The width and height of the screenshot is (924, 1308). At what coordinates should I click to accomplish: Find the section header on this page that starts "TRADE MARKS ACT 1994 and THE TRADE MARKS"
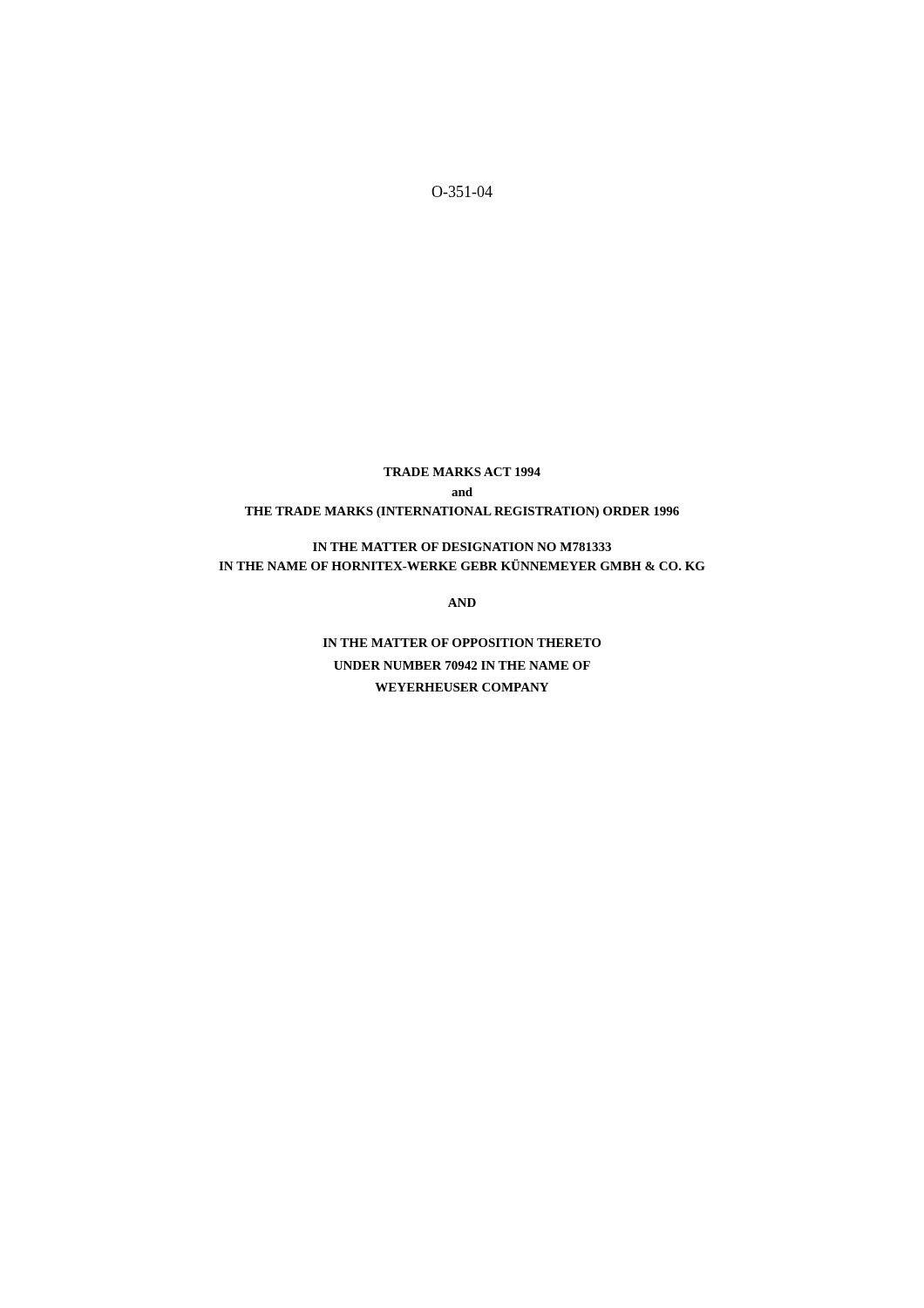pyautogui.click(x=462, y=519)
